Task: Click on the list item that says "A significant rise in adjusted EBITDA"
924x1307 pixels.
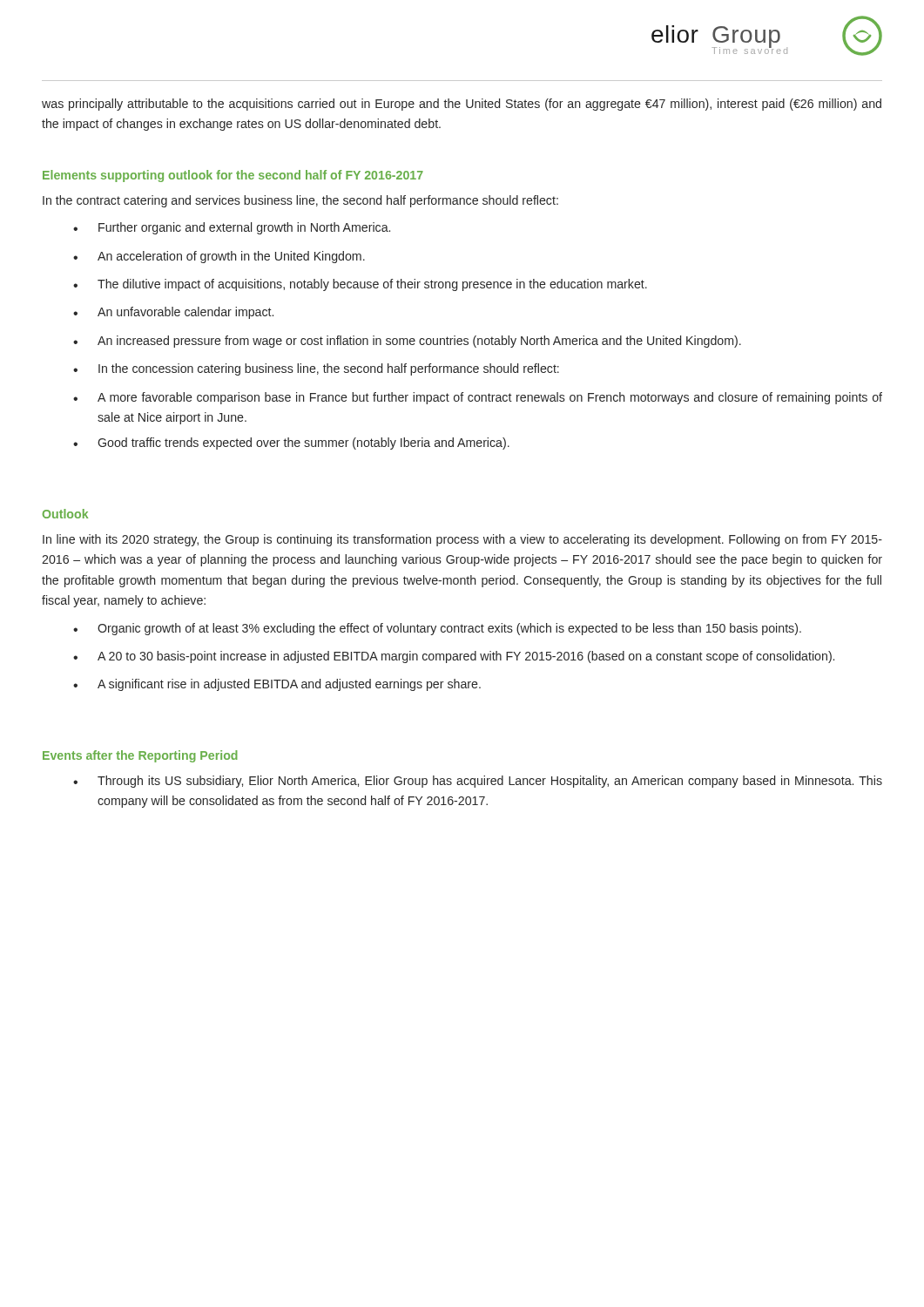Action: click(x=478, y=686)
